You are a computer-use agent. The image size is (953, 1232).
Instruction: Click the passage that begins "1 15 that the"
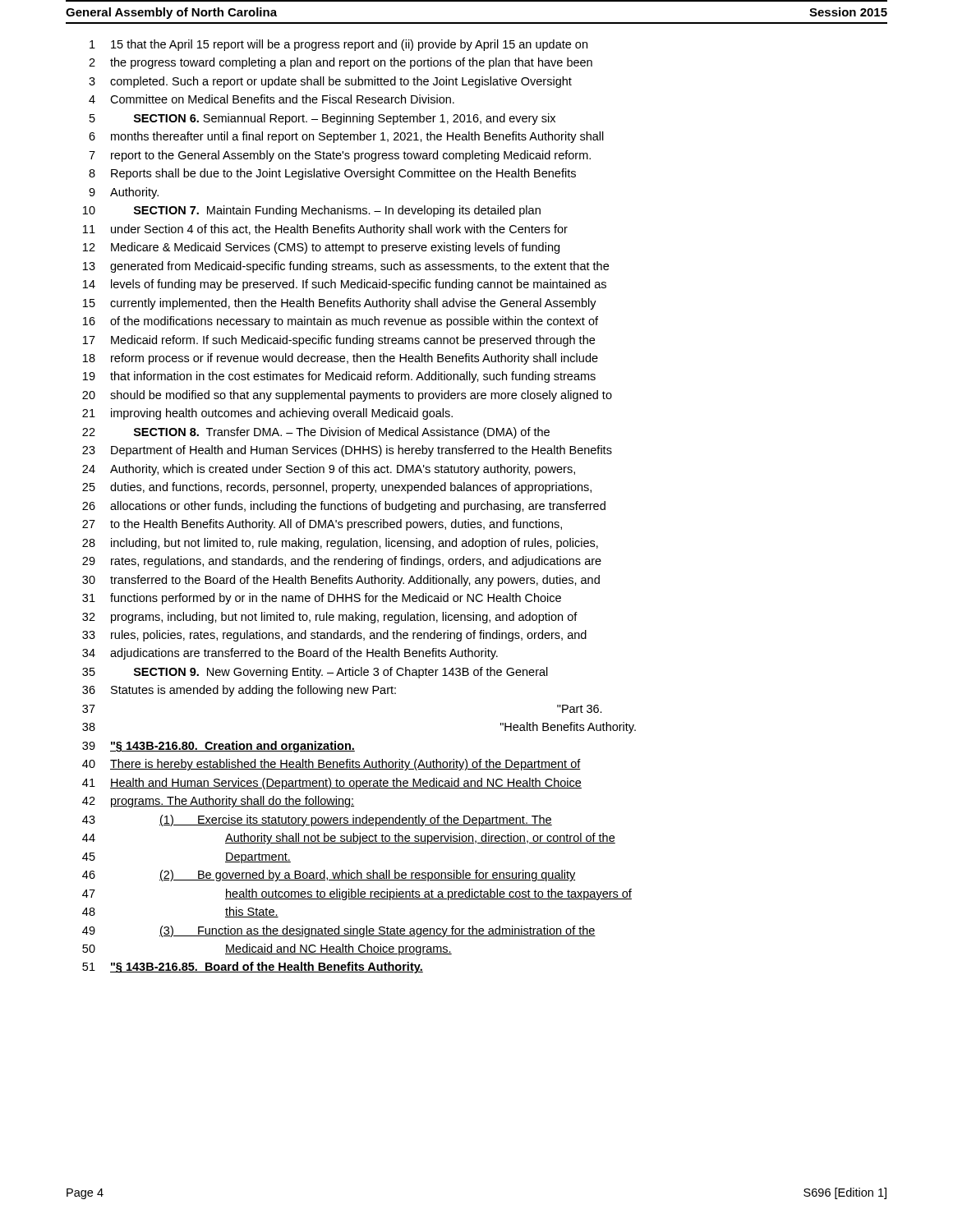(476, 506)
